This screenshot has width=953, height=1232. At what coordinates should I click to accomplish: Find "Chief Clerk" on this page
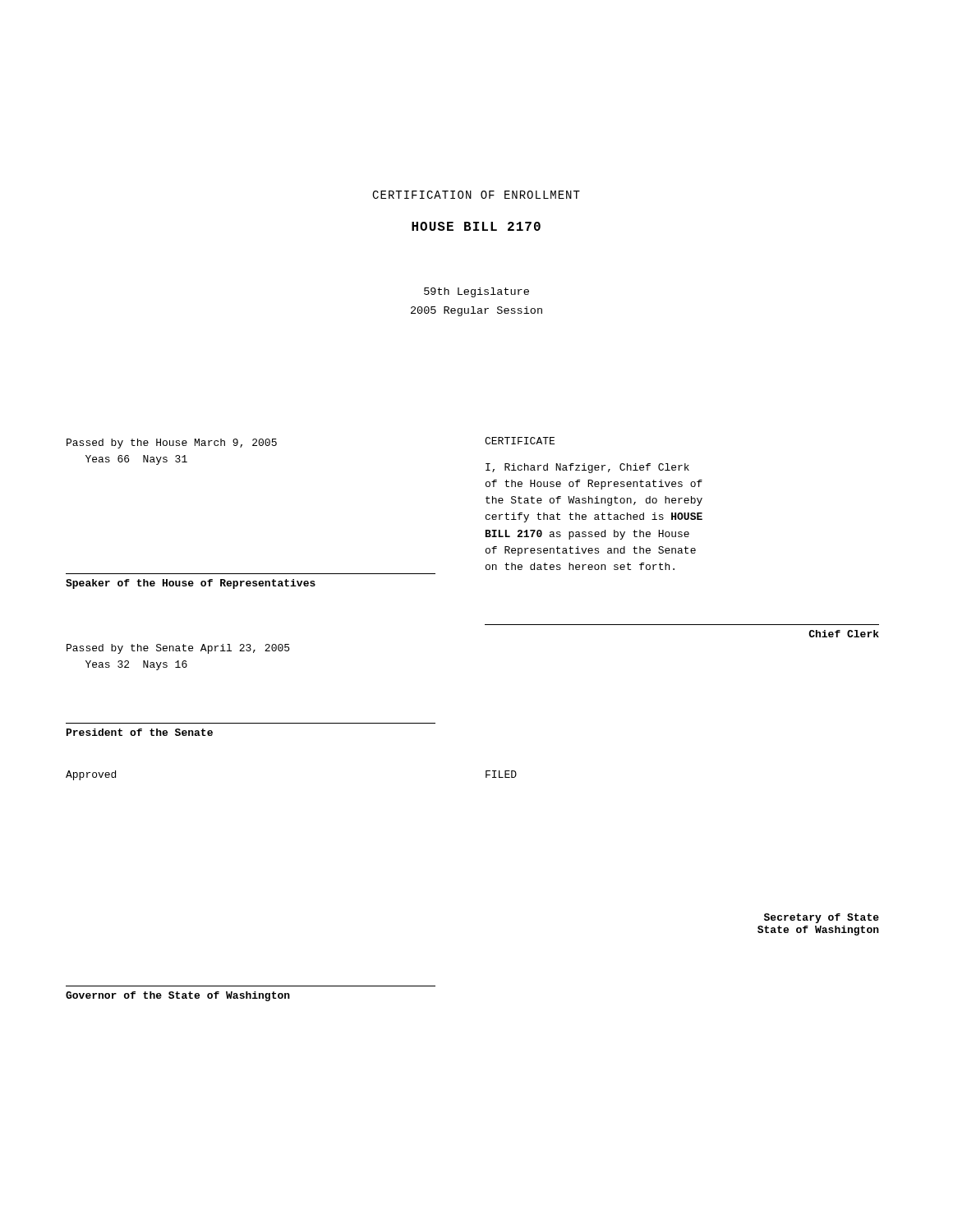pos(682,632)
